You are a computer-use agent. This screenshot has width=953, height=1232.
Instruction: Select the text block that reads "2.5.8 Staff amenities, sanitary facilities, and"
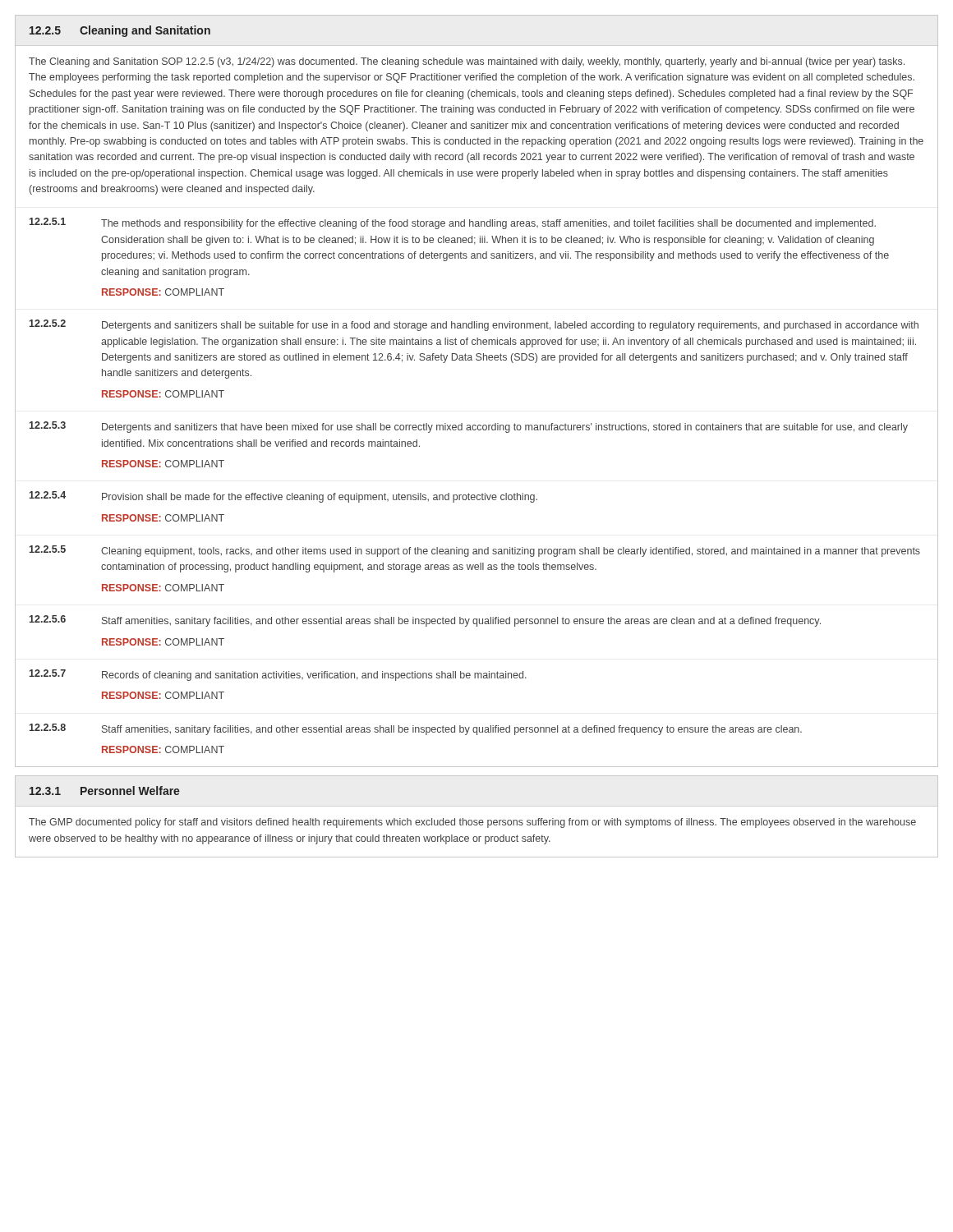[476, 740]
